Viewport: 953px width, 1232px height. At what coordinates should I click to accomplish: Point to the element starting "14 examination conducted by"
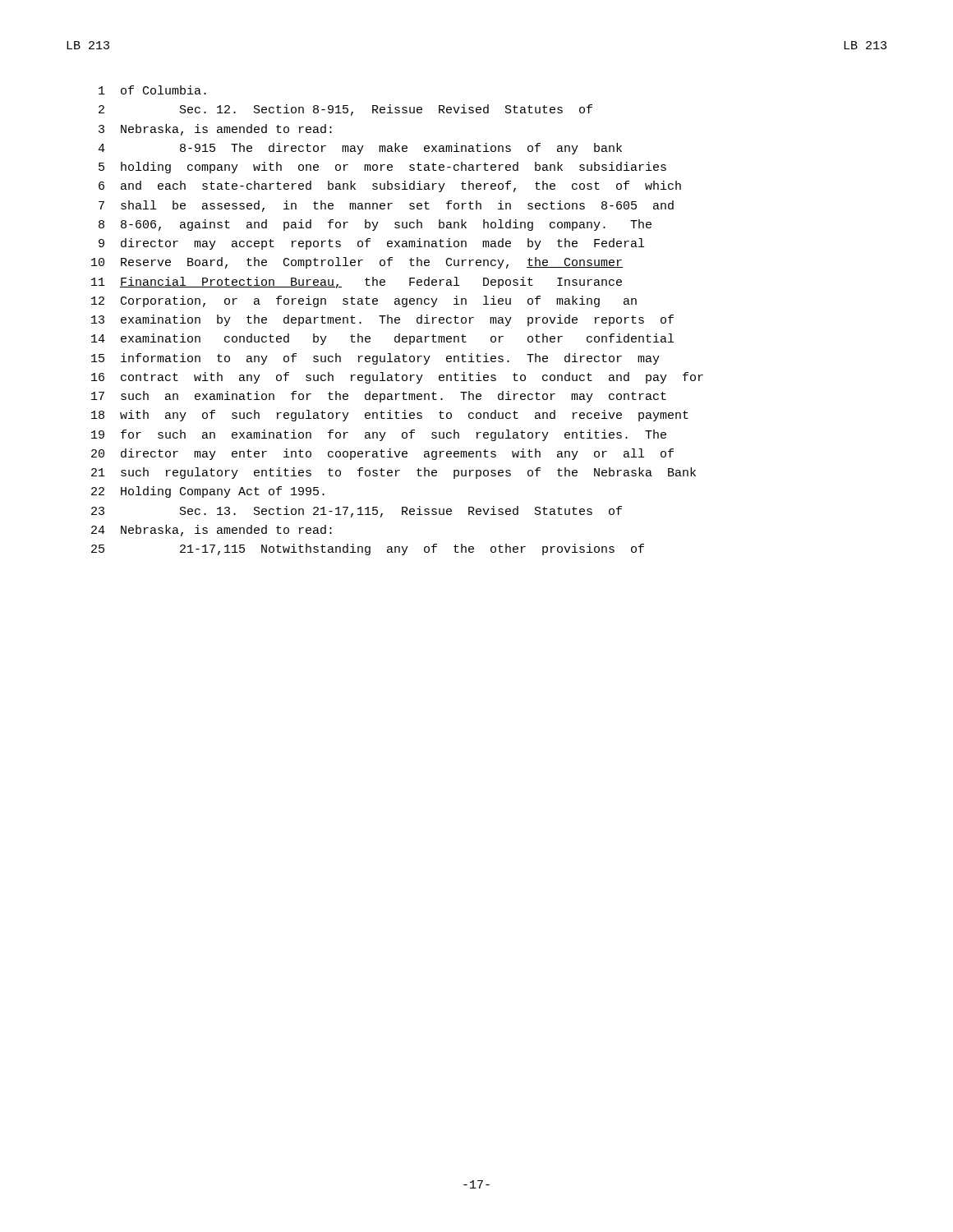476,340
